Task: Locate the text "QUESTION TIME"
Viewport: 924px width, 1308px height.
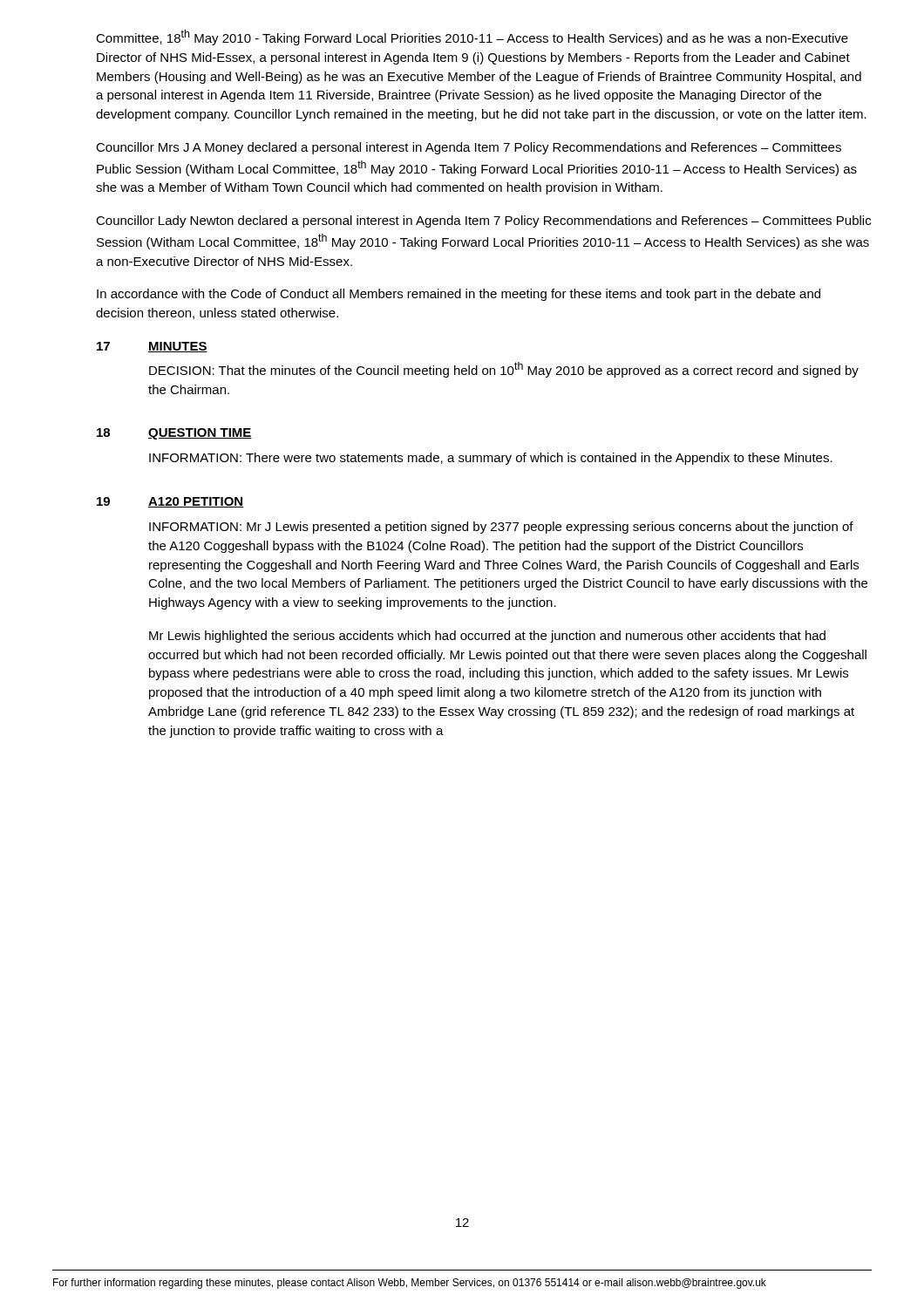Action: click(200, 432)
